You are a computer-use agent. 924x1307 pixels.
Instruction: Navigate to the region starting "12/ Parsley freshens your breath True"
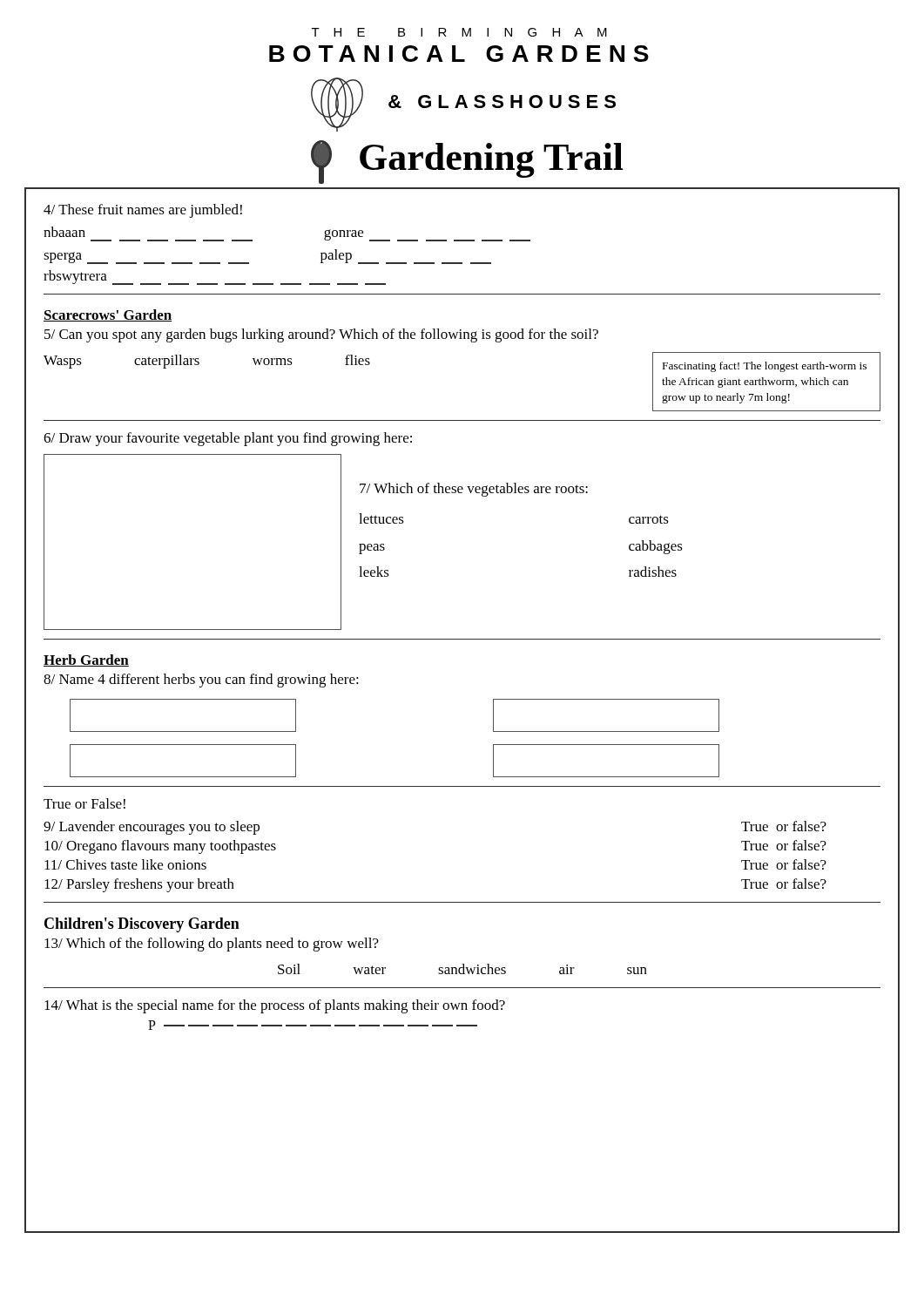click(x=137, y=885)
